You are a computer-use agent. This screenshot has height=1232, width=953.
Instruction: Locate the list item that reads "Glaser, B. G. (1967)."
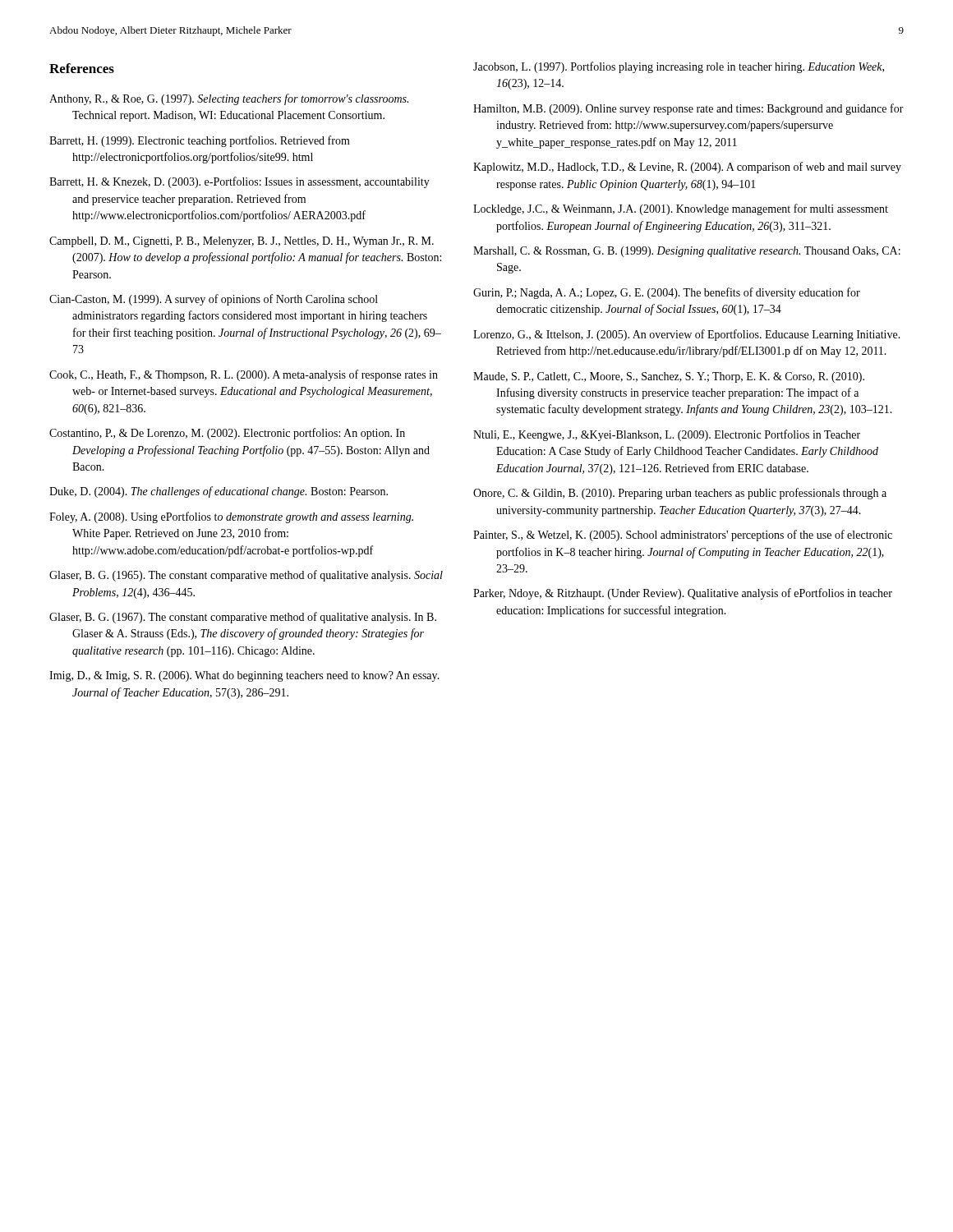point(243,634)
